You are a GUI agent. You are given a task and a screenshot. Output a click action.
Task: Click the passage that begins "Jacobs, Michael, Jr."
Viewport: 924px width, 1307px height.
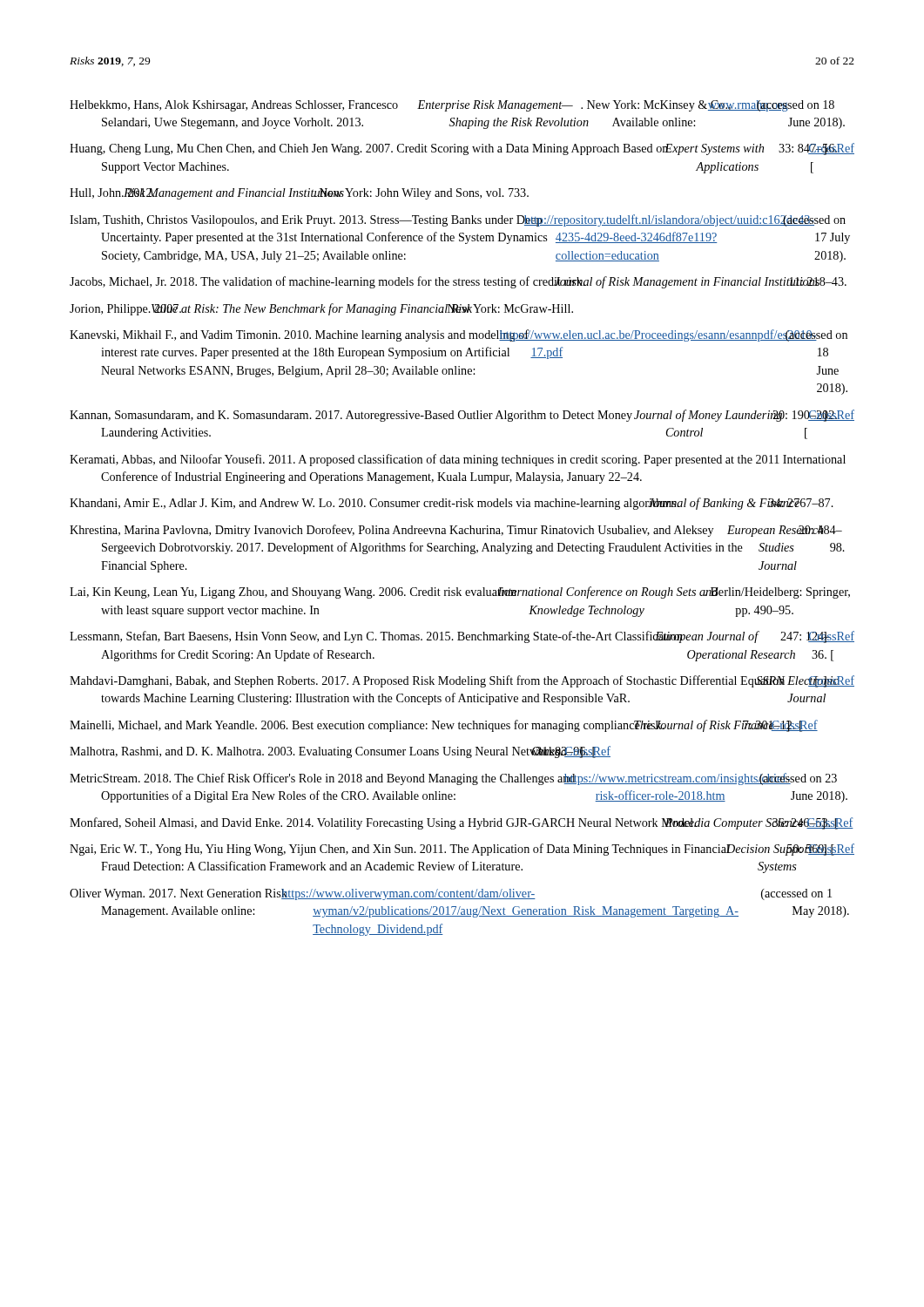[458, 282]
